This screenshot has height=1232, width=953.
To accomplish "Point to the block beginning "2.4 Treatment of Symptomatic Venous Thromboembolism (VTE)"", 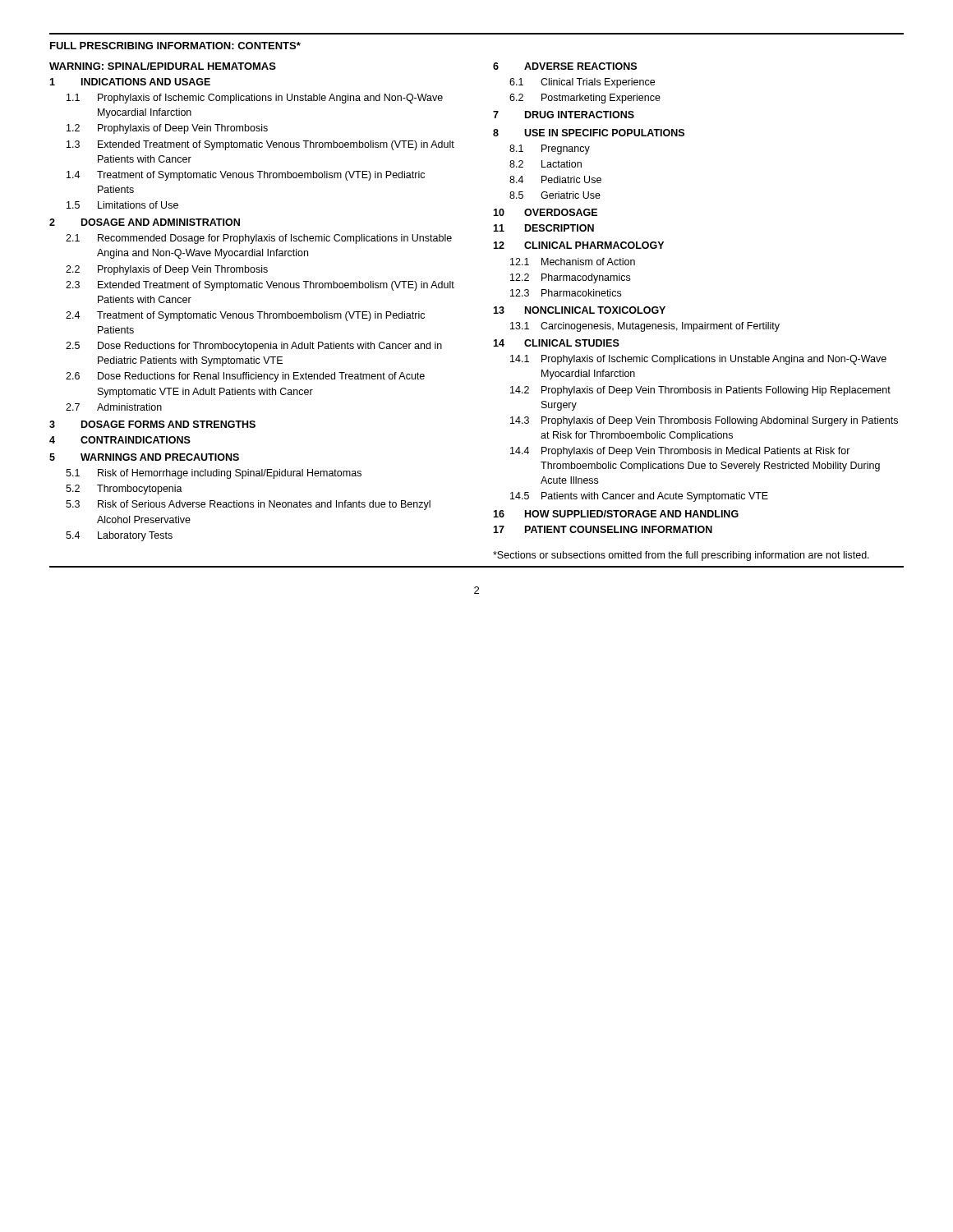I will 255,323.
